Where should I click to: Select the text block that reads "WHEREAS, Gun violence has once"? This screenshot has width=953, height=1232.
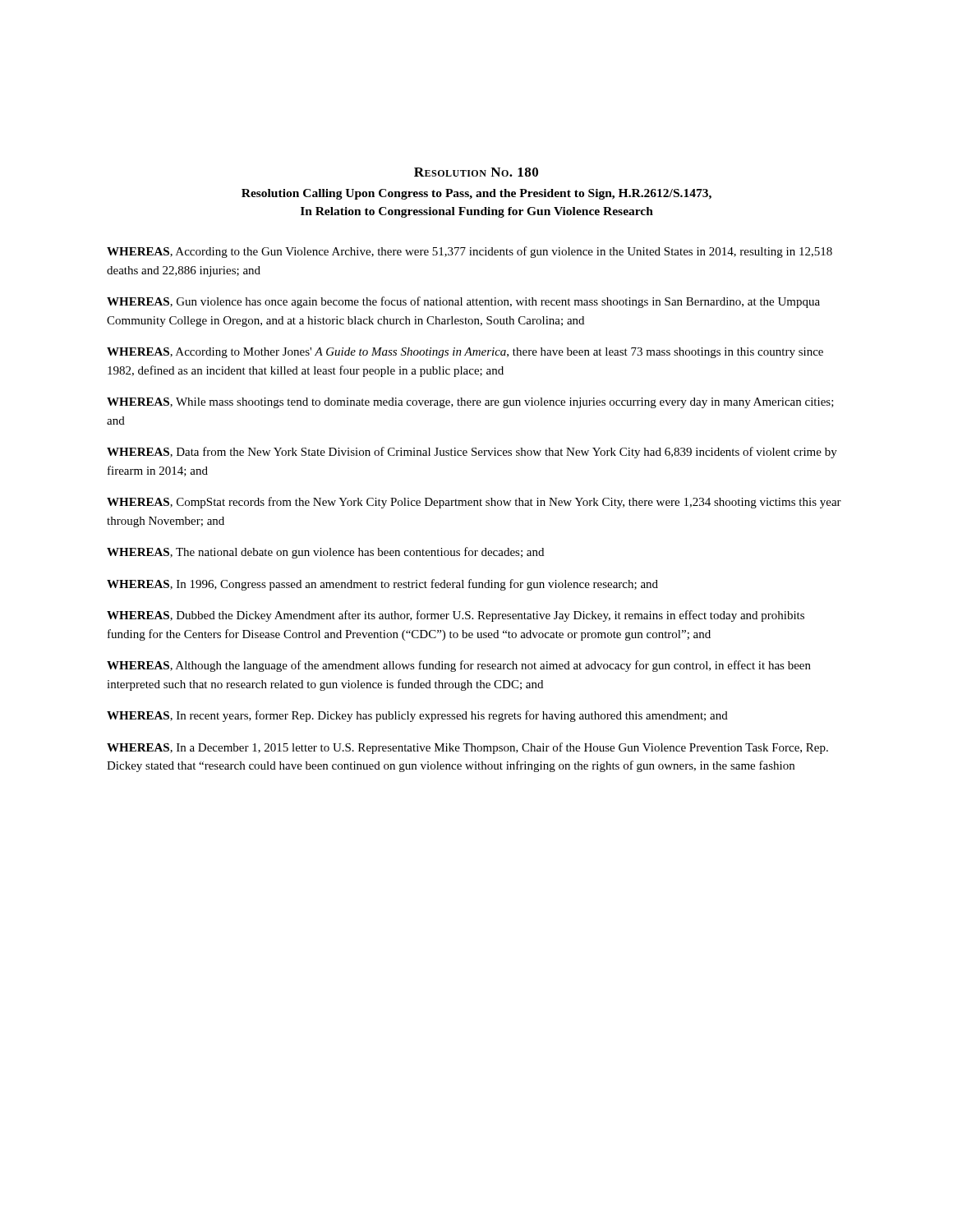(463, 311)
